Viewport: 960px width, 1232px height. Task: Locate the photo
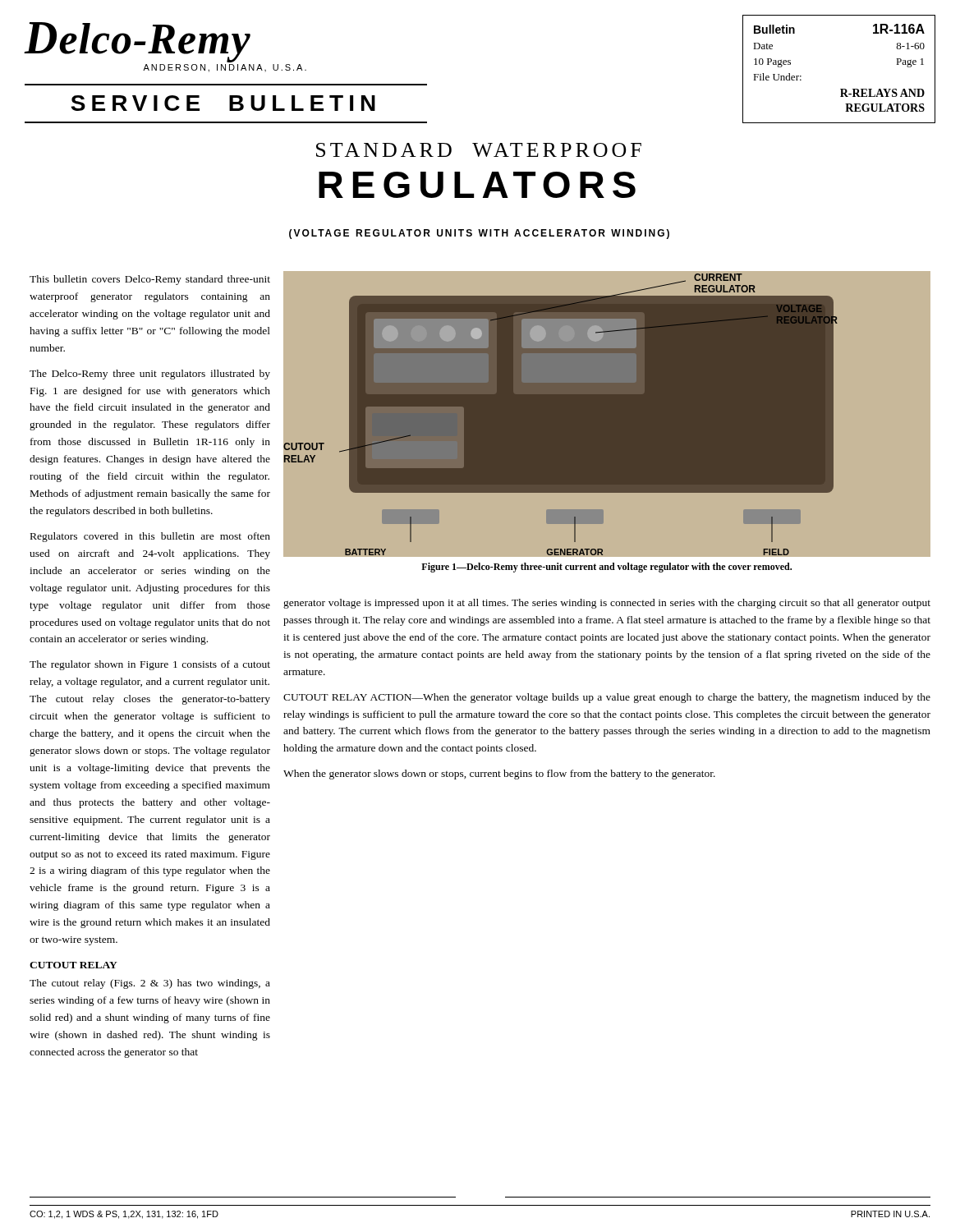pyautogui.click(x=607, y=414)
